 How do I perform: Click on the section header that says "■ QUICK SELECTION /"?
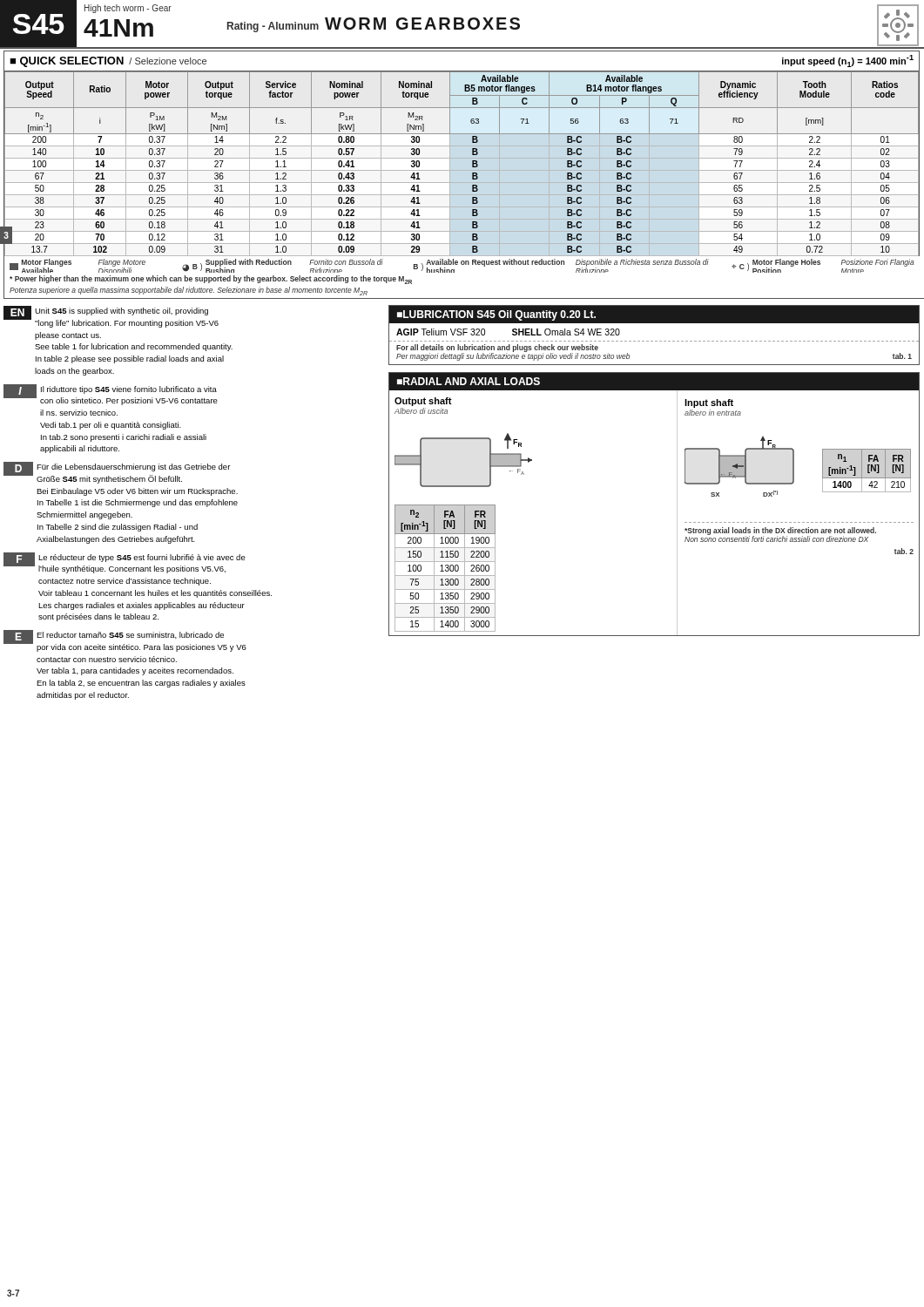(462, 154)
